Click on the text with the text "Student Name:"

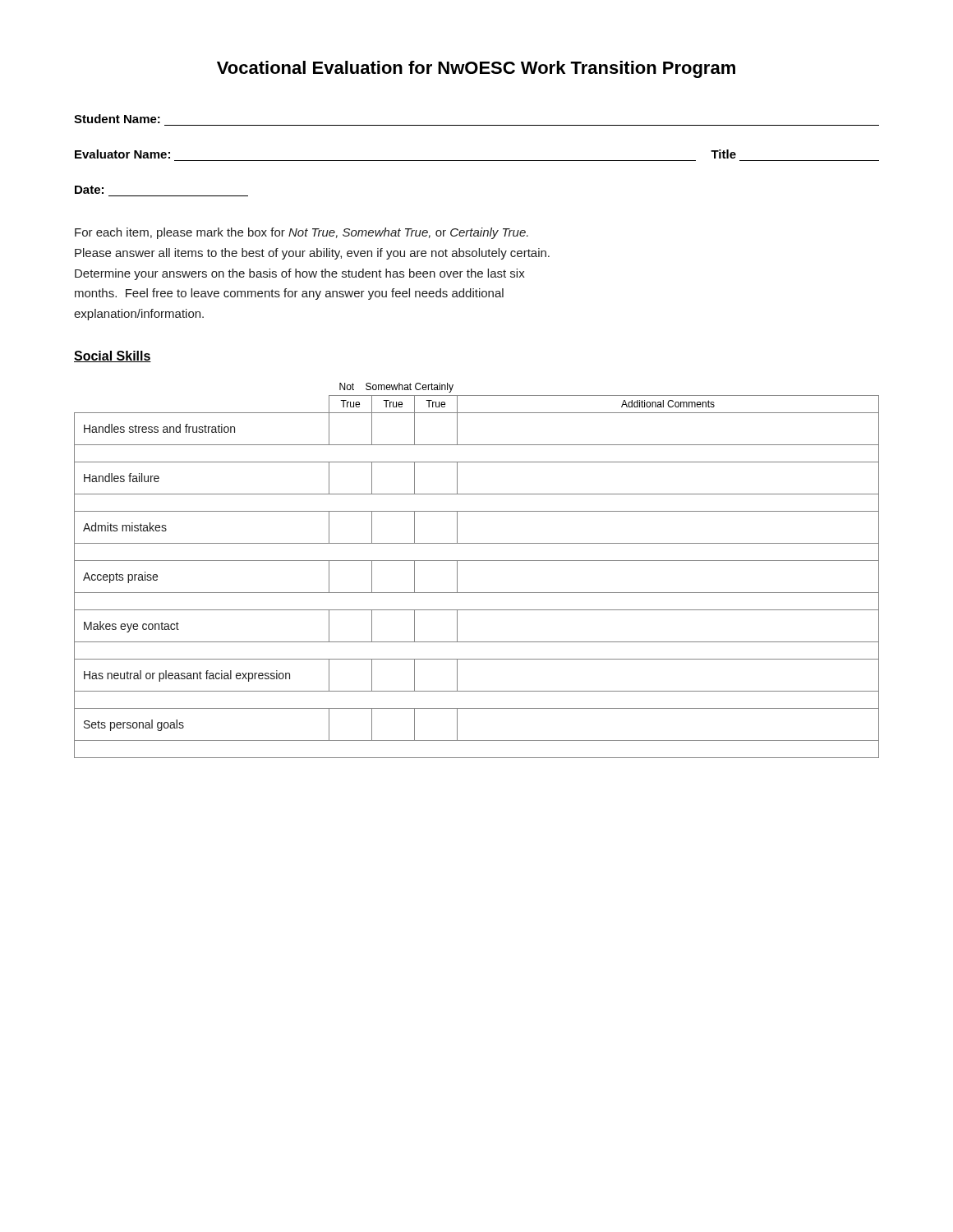tap(476, 118)
